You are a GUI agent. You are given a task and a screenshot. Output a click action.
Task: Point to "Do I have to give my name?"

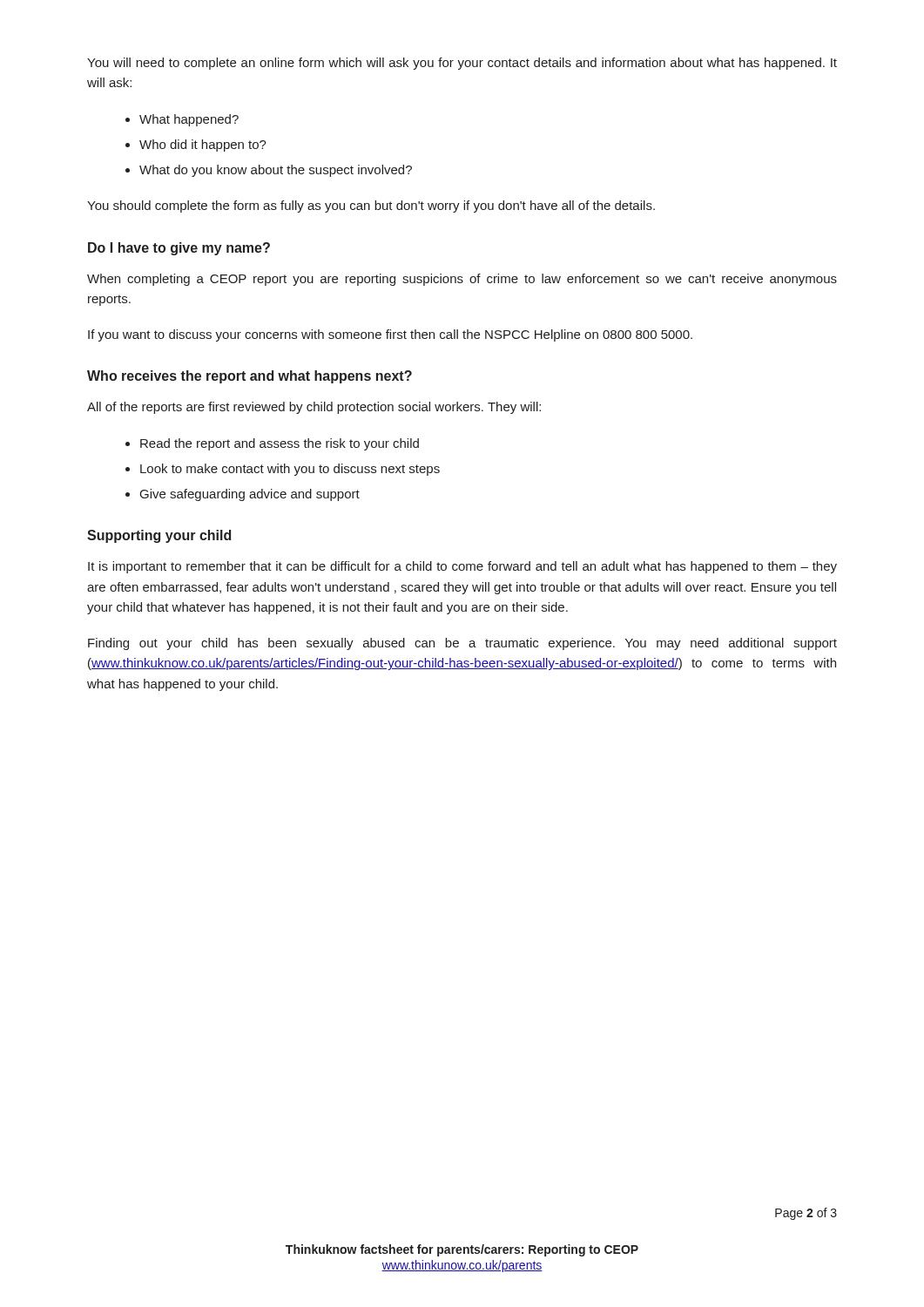pos(179,247)
